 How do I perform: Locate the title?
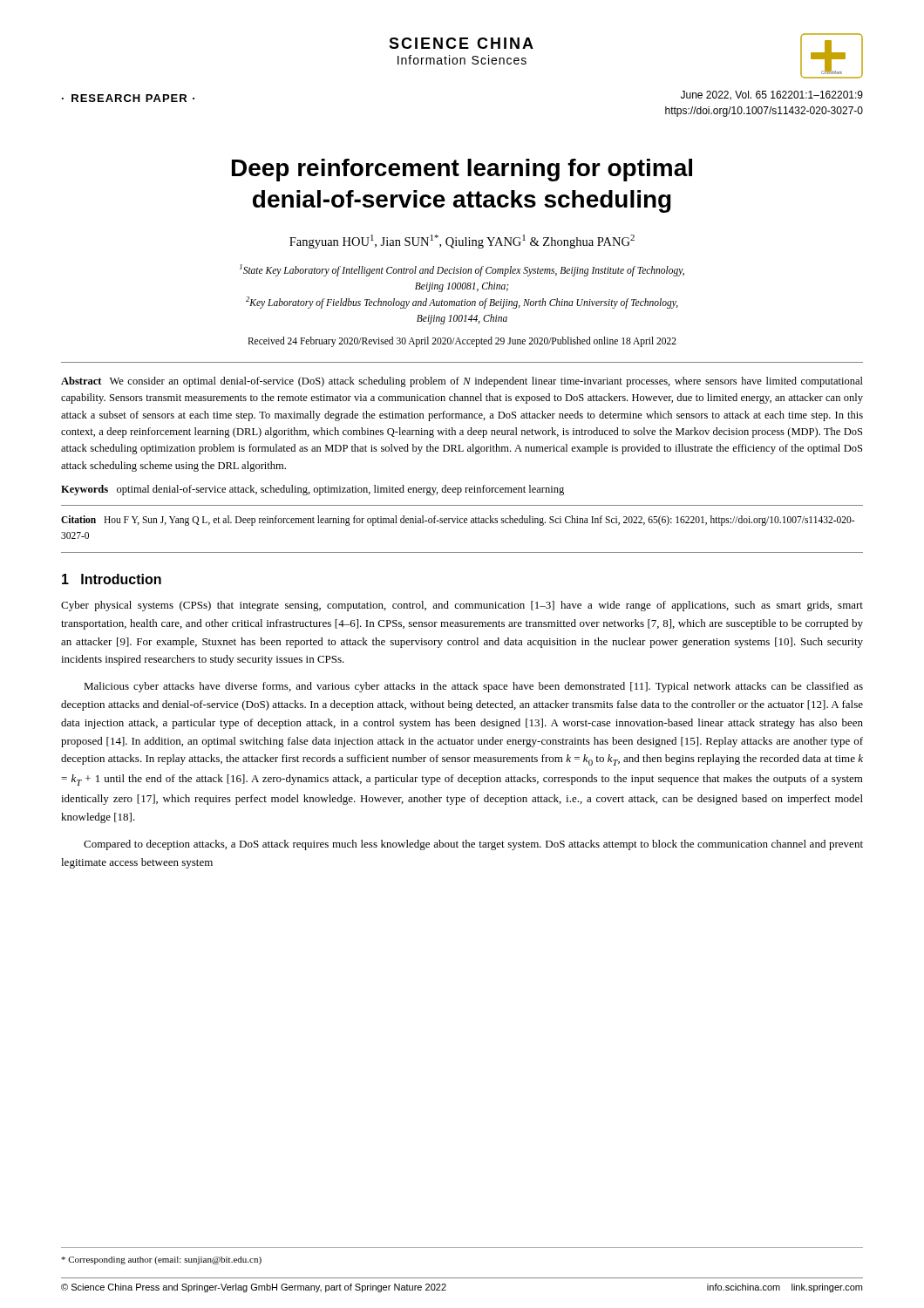point(462,184)
